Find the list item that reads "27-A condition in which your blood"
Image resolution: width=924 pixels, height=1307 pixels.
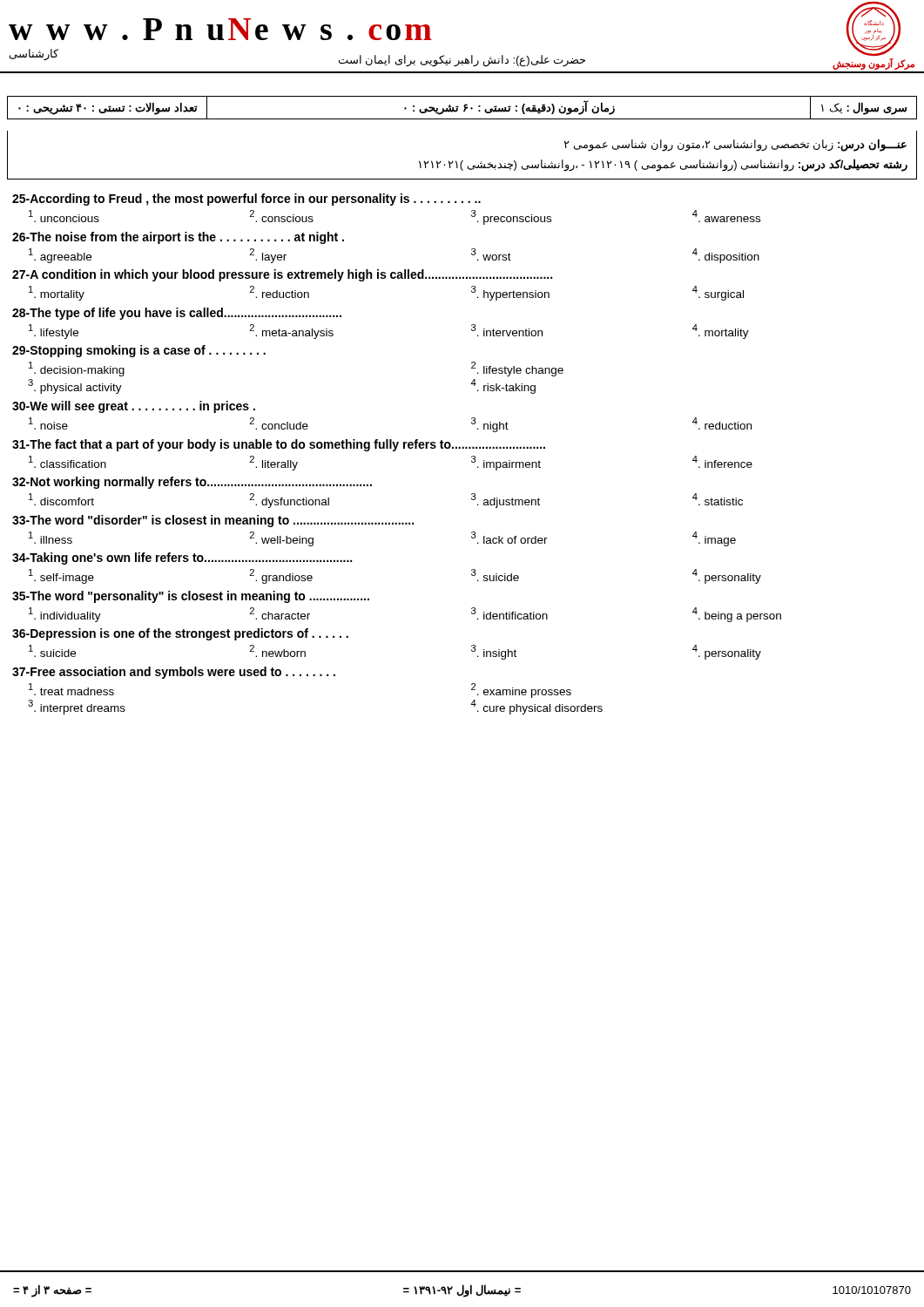(x=462, y=284)
